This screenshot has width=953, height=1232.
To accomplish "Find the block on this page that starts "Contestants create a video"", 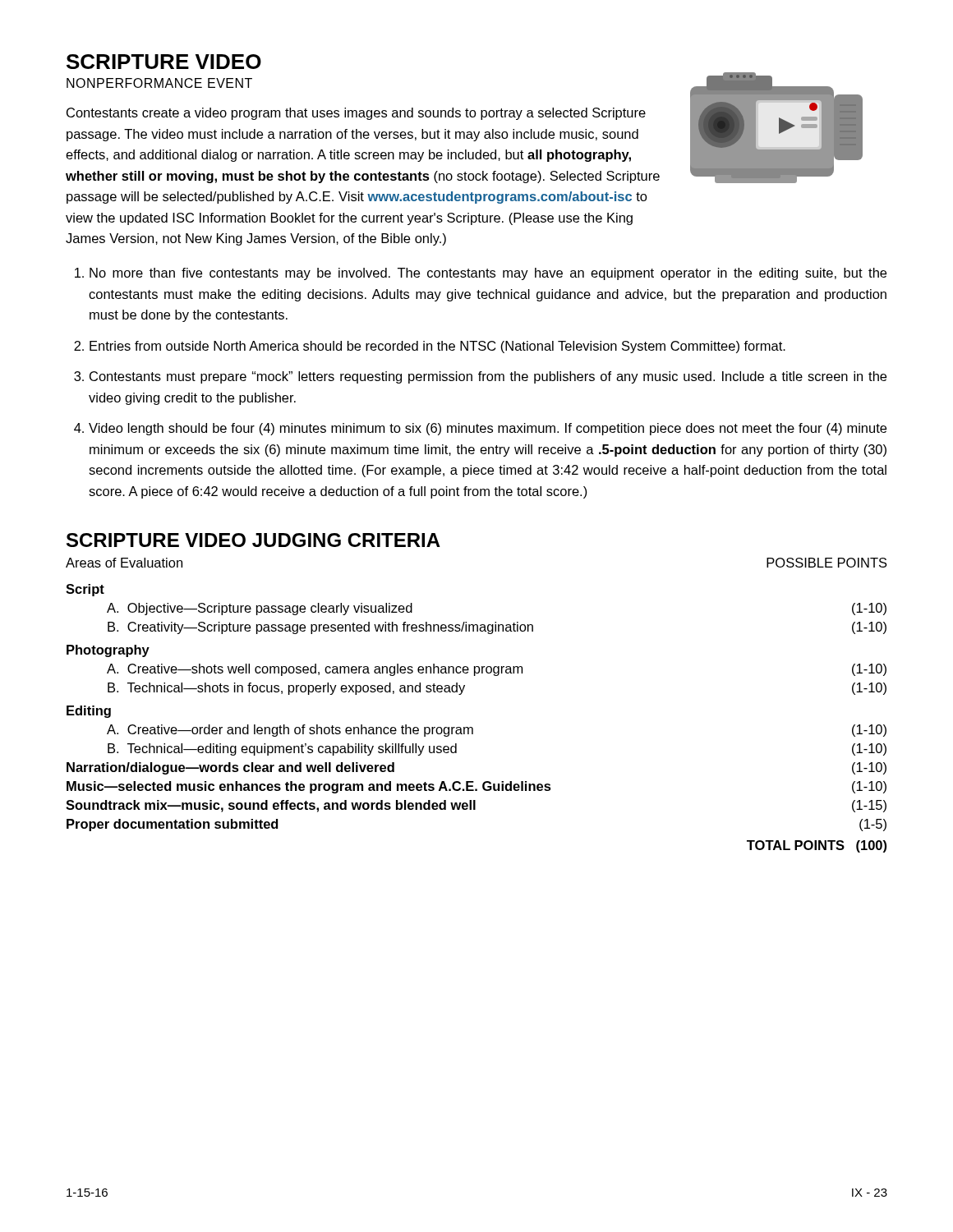I will [x=363, y=175].
